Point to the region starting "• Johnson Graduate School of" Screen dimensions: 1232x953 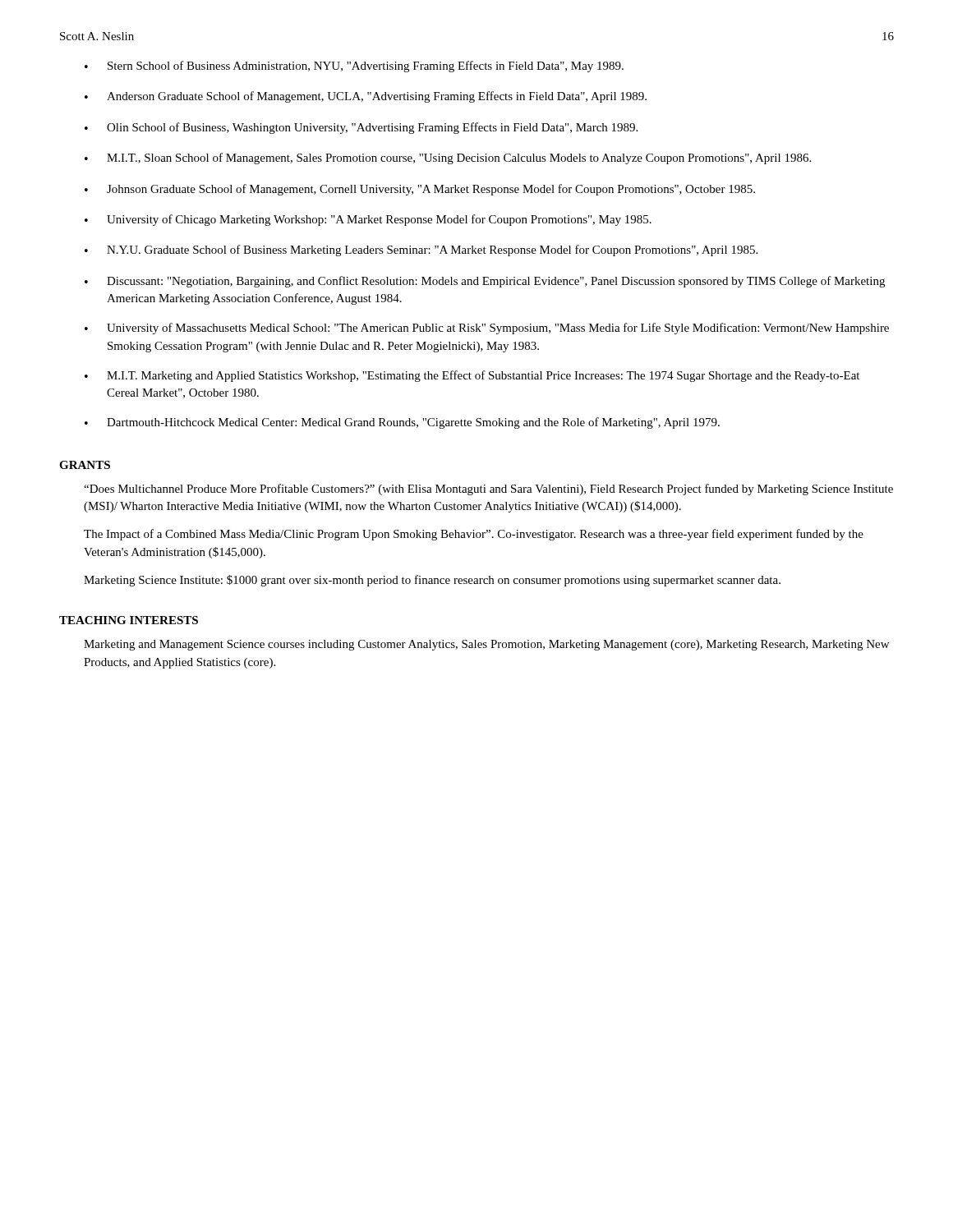(489, 190)
